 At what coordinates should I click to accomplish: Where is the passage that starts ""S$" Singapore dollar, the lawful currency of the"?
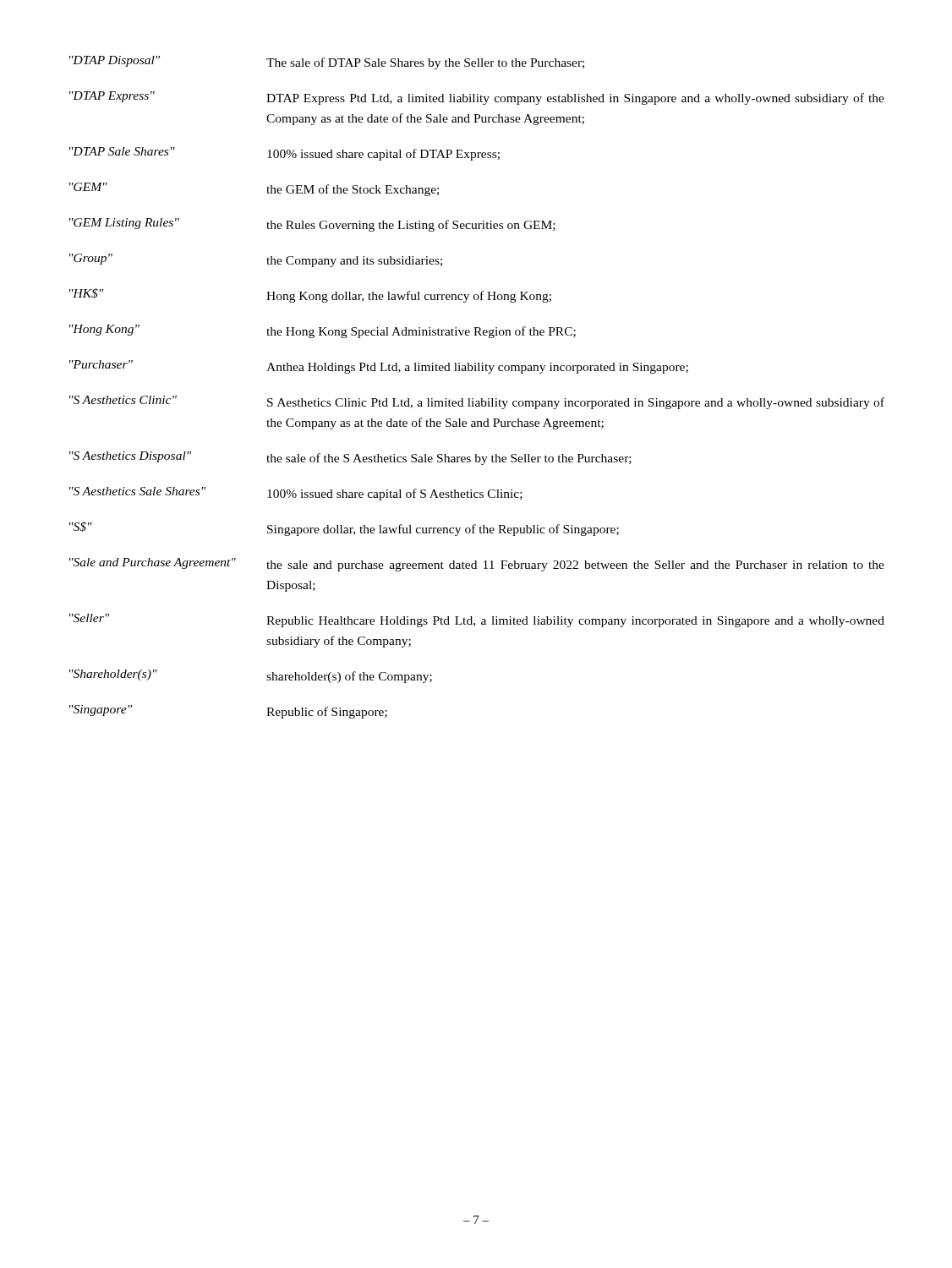(476, 529)
